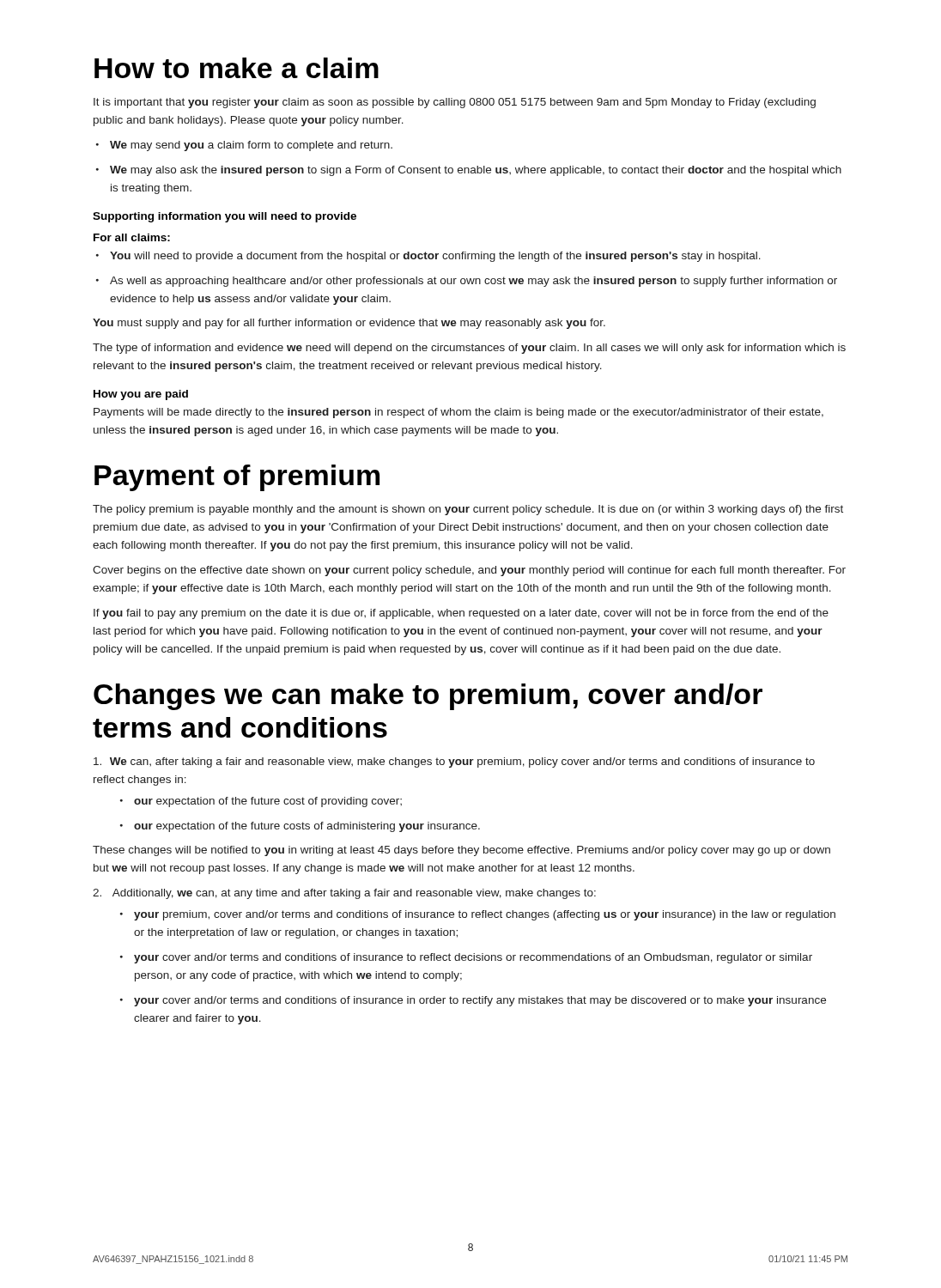
Task: Select the list item with the text "our expectation of the future costs"
Action: (483, 826)
